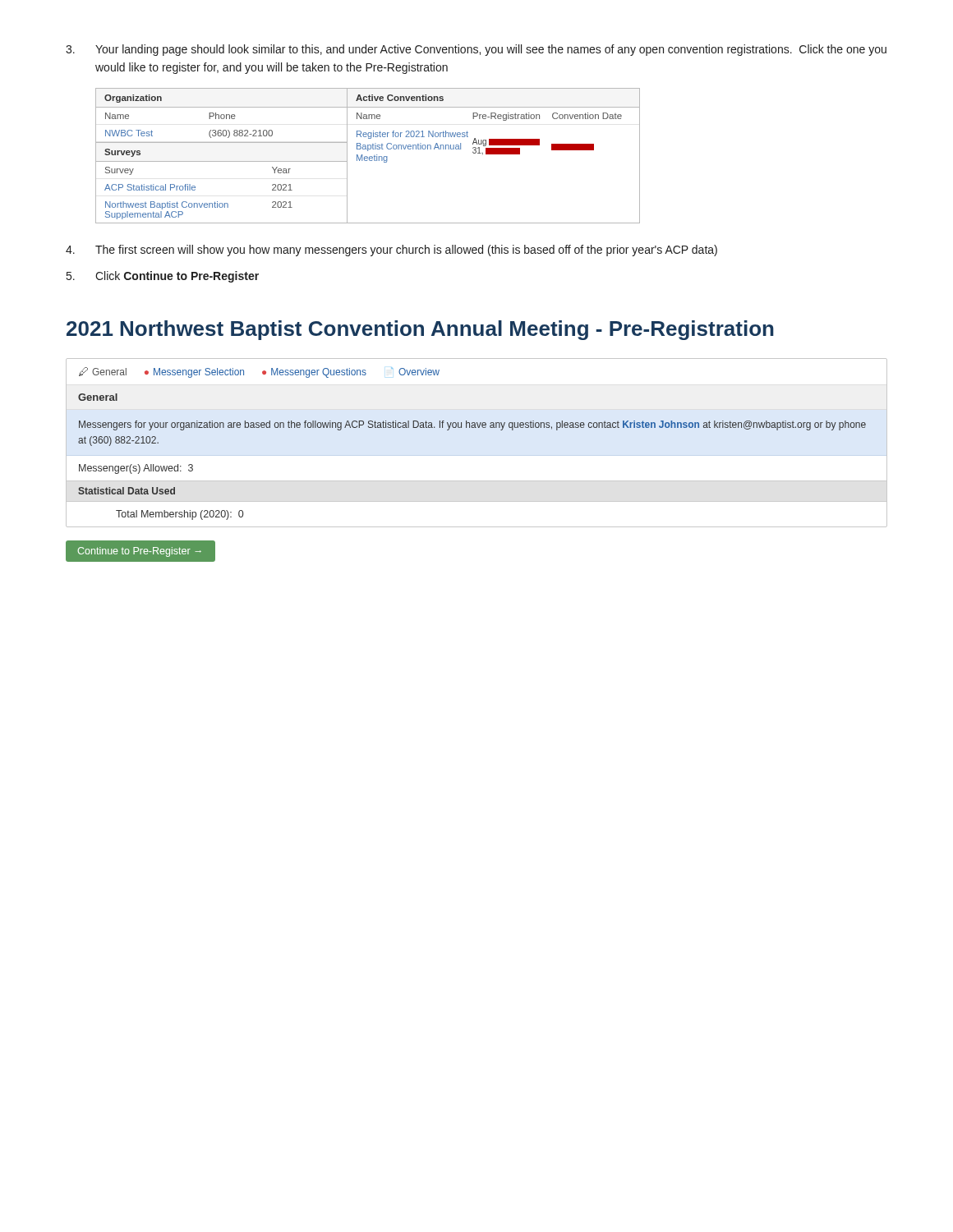Find the block starting "2021 Northwest Baptist Convention Annual Meeting -"
This screenshot has width=953, height=1232.
pos(420,328)
